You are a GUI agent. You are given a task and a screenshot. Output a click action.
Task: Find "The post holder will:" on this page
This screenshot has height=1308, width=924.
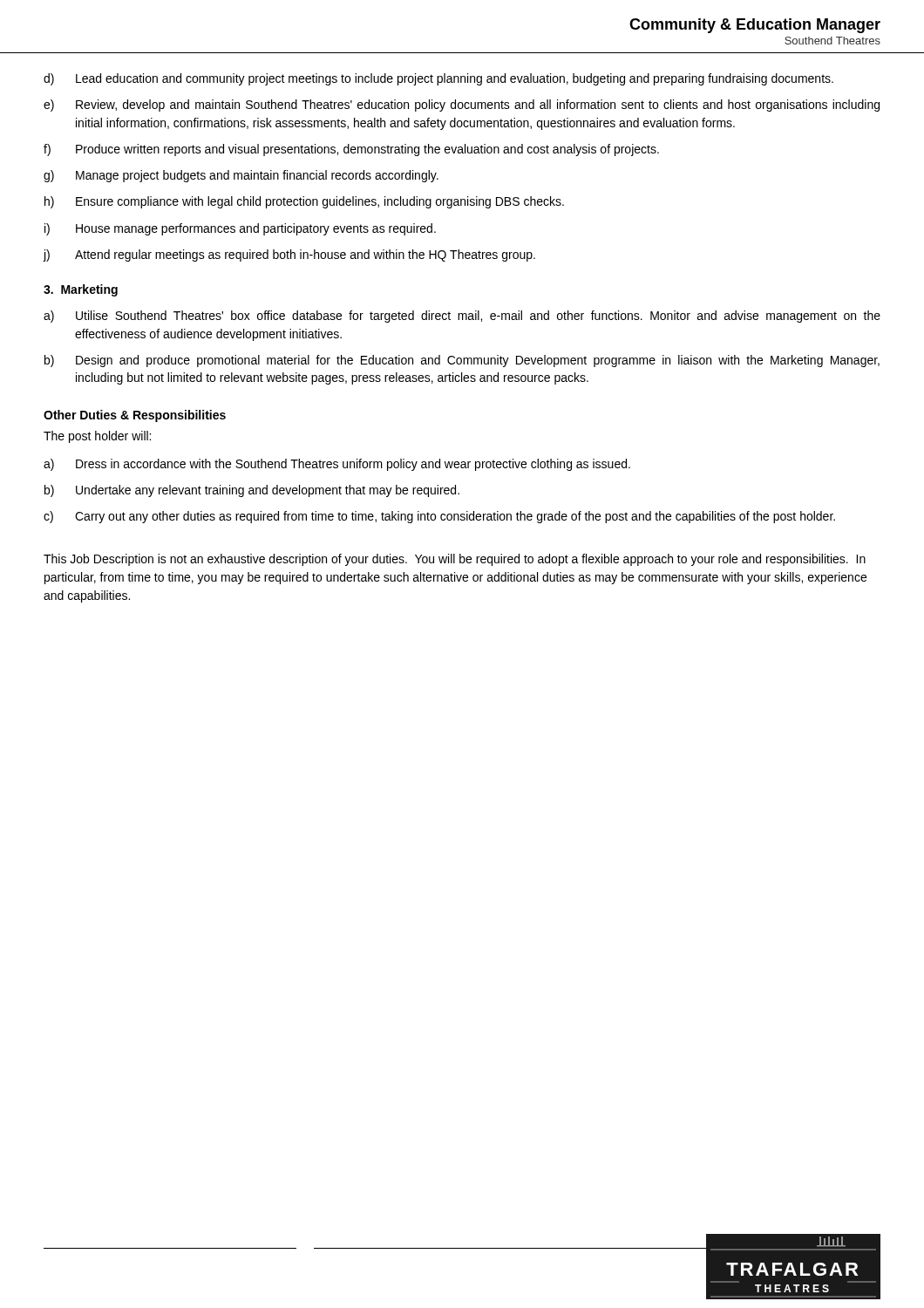click(x=98, y=436)
